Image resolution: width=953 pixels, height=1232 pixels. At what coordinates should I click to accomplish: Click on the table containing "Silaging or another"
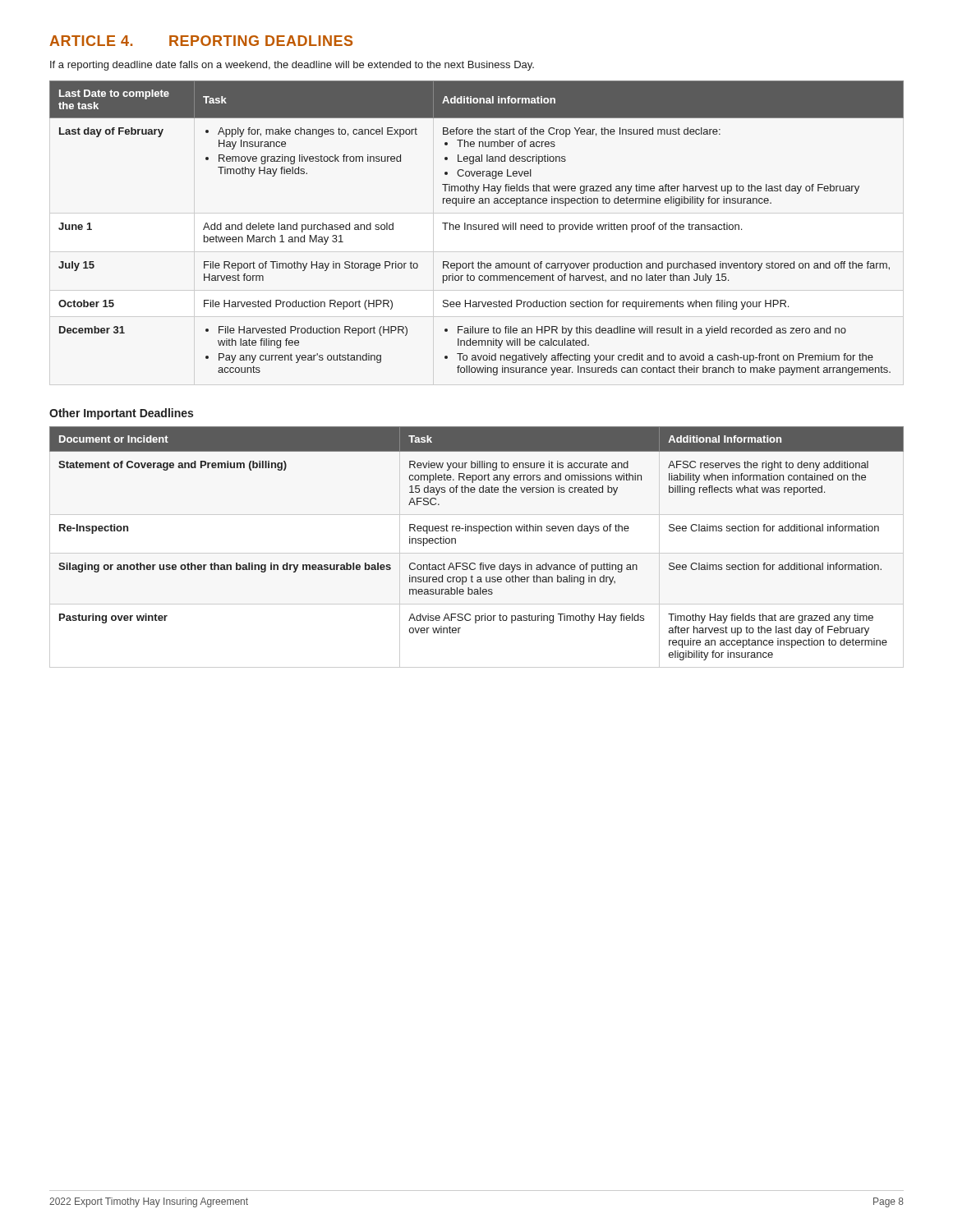pos(476,547)
